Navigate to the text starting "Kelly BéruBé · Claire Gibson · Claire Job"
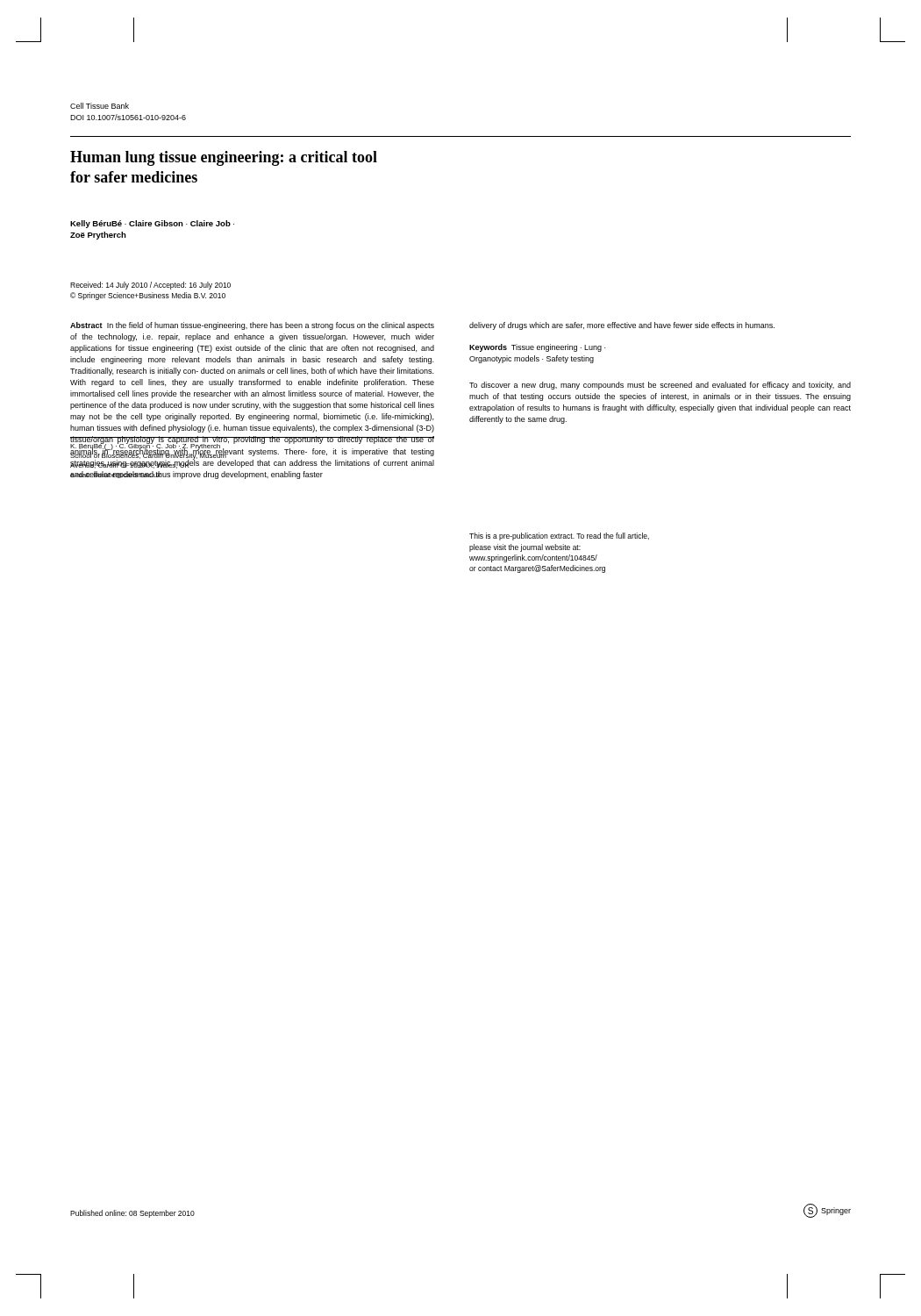The width and height of the screenshot is (921, 1316). click(x=153, y=229)
